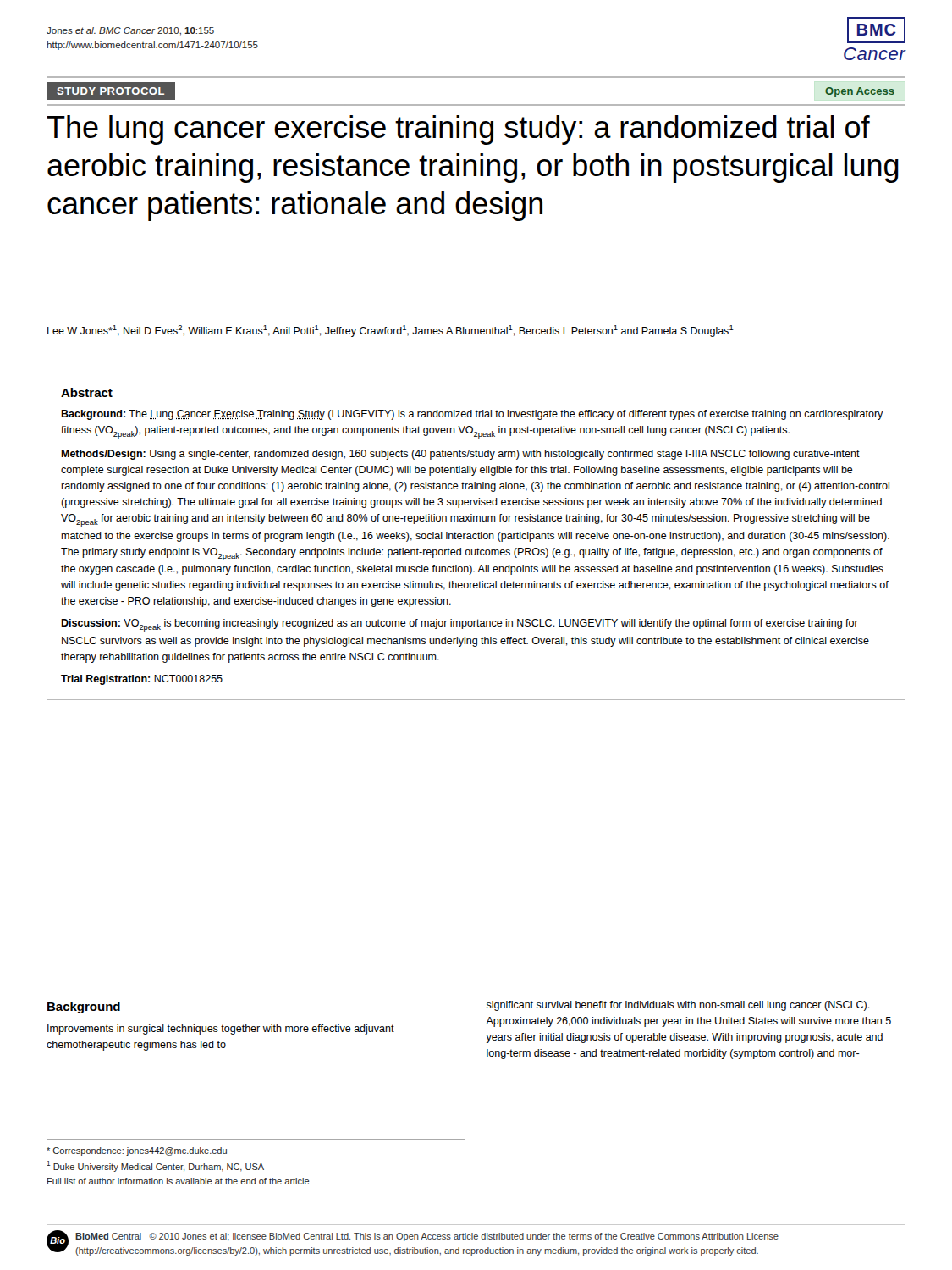
Task: Point to the block starting "Correspondence: jones442@mc.duke.edu 1 Duke"
Action: pyautogui.click(x=178, y=1166)
